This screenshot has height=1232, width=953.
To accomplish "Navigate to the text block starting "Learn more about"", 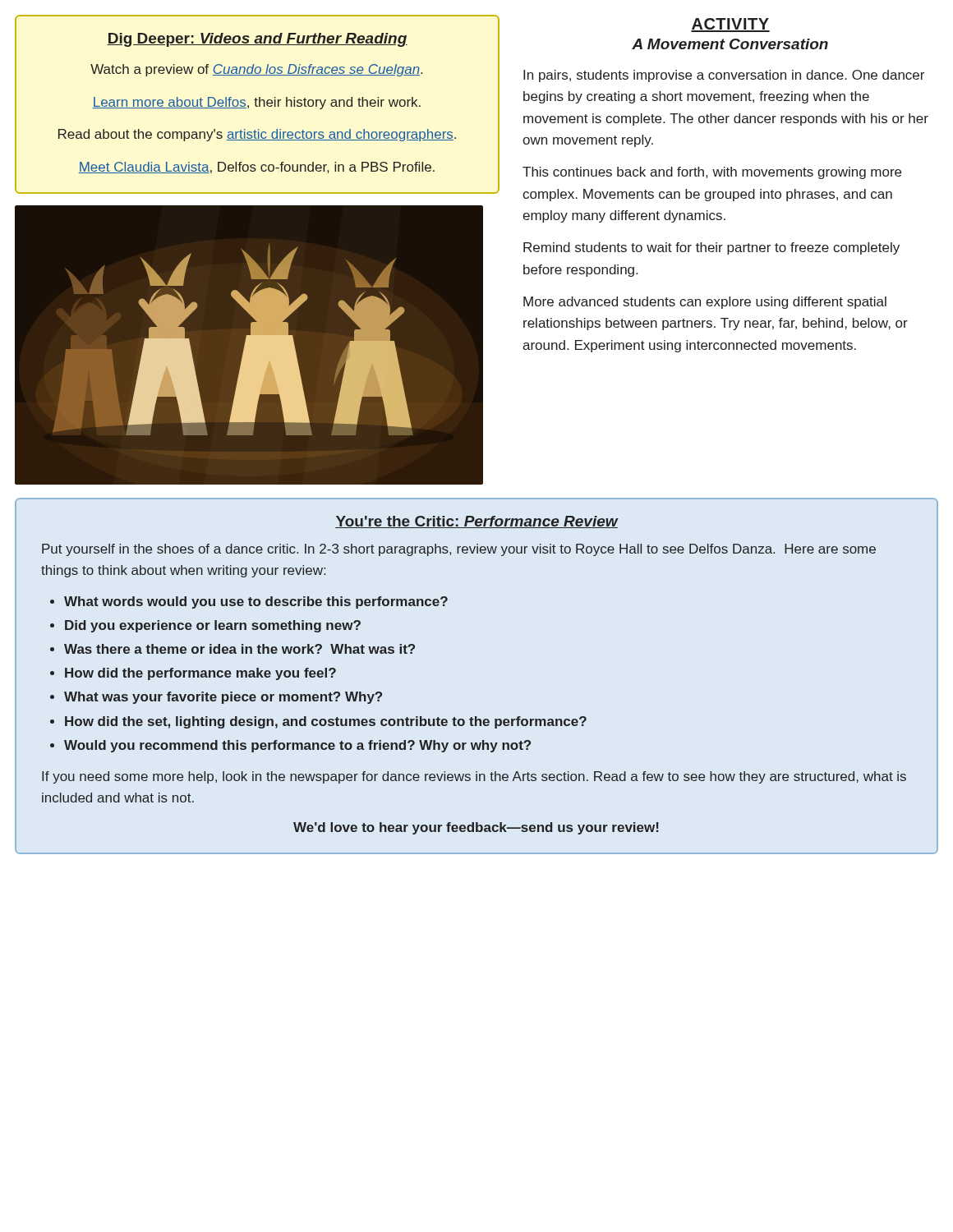I will (x=257, y=102).
